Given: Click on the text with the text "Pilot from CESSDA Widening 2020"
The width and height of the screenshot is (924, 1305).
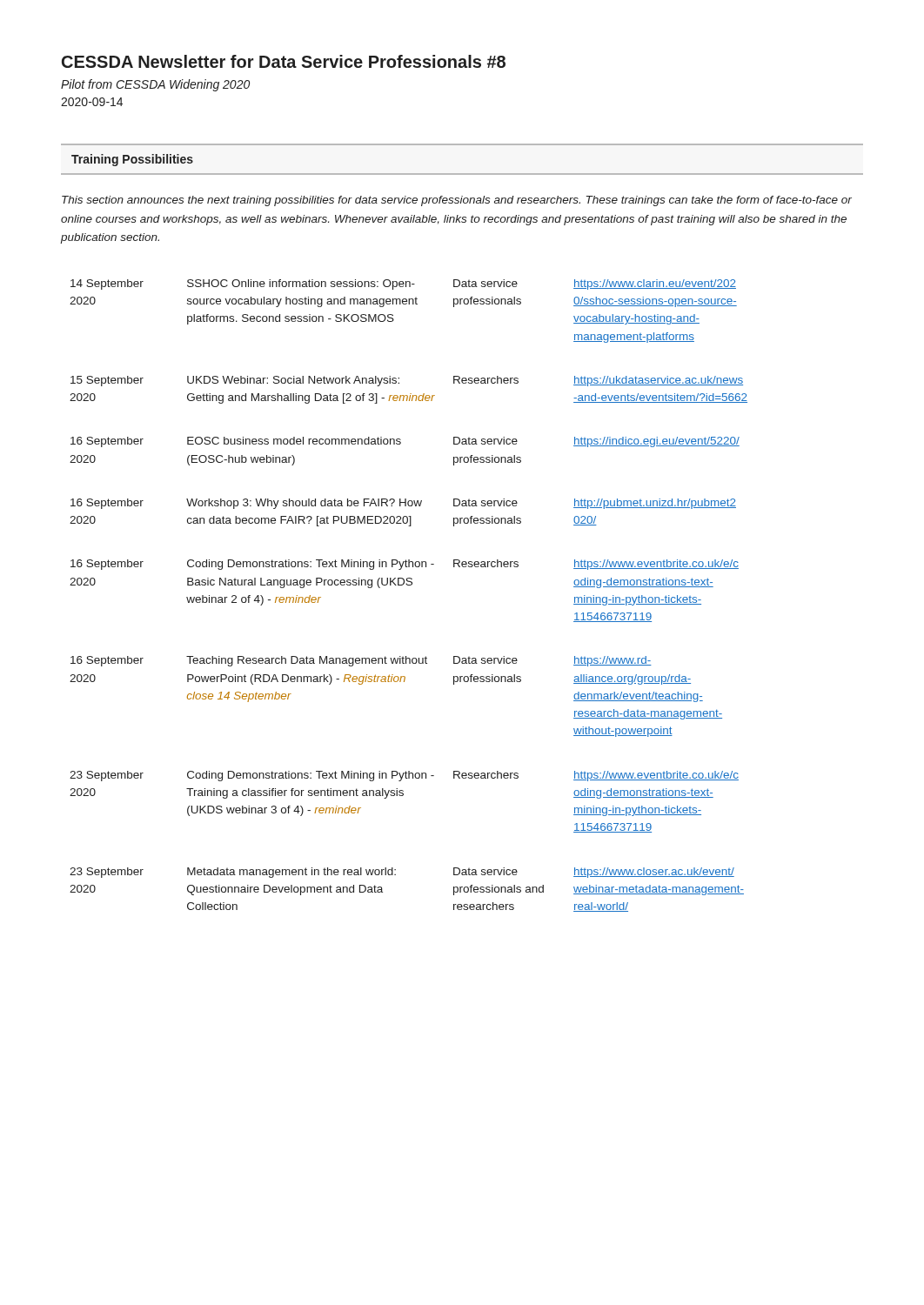Looking at the screenshot, I should click(155, 84).
